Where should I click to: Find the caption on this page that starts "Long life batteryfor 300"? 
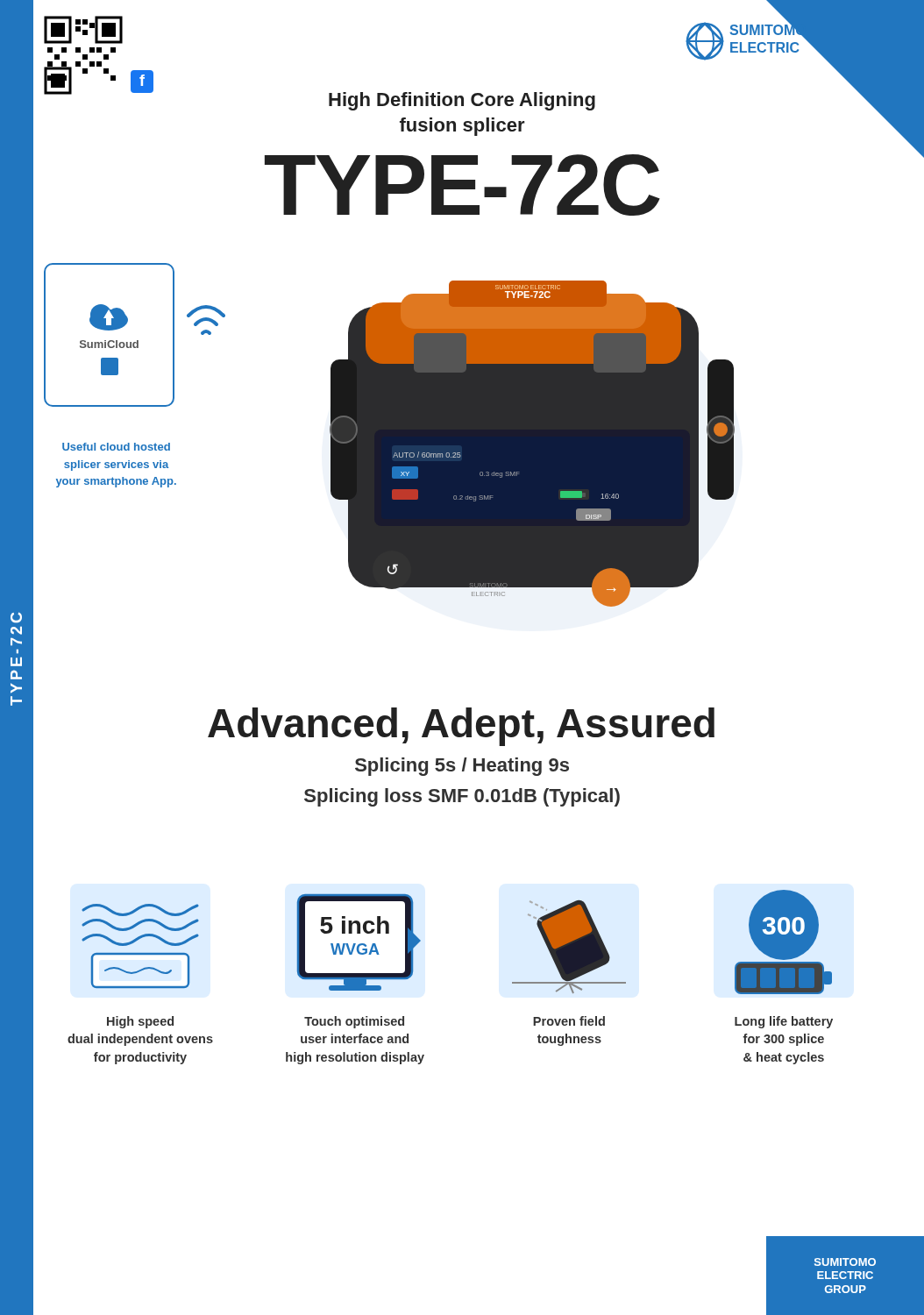(784, 1039)
